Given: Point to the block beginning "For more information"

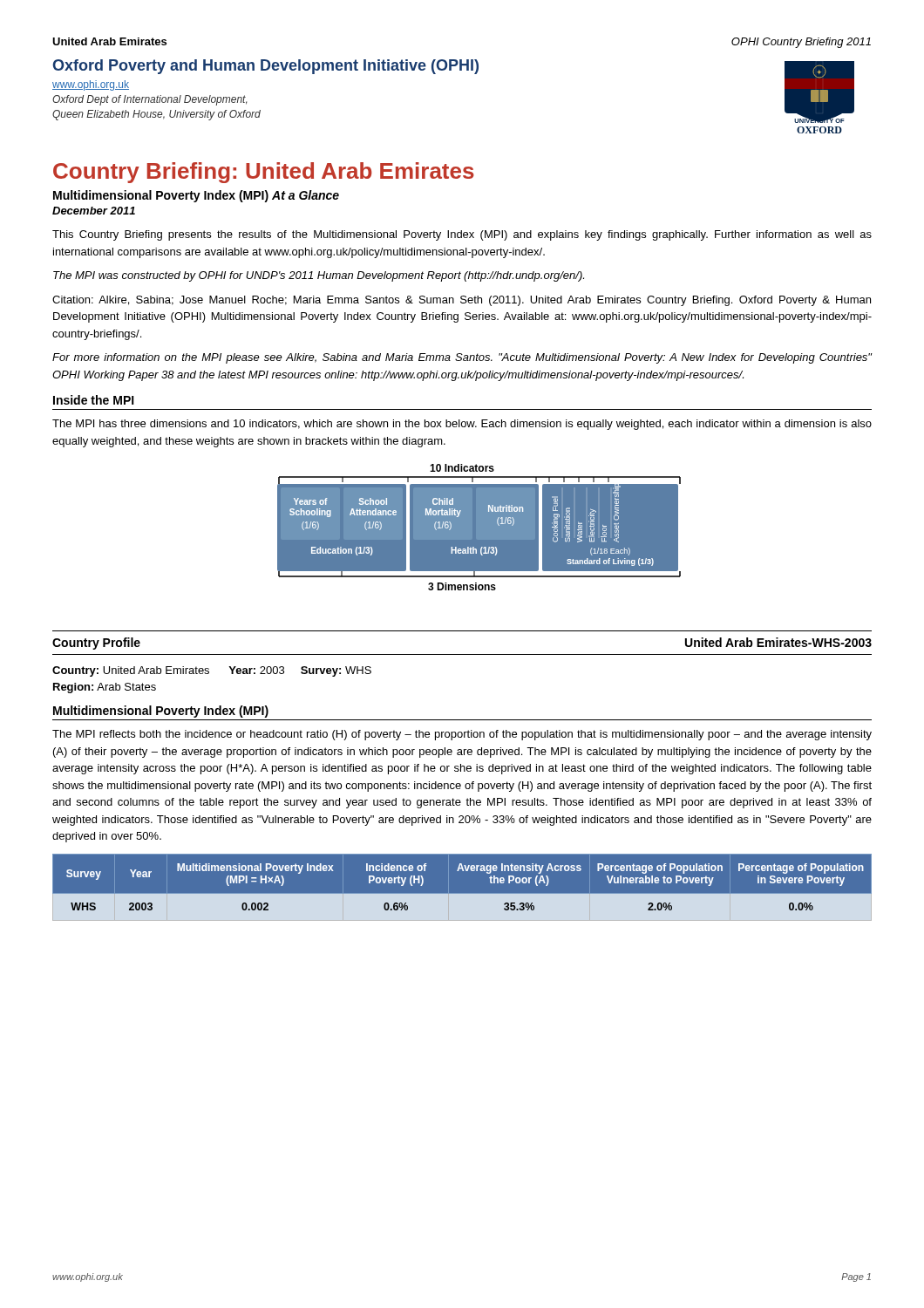Looking at the screenshot, I should pyautogui.click(x=462, y=366).
